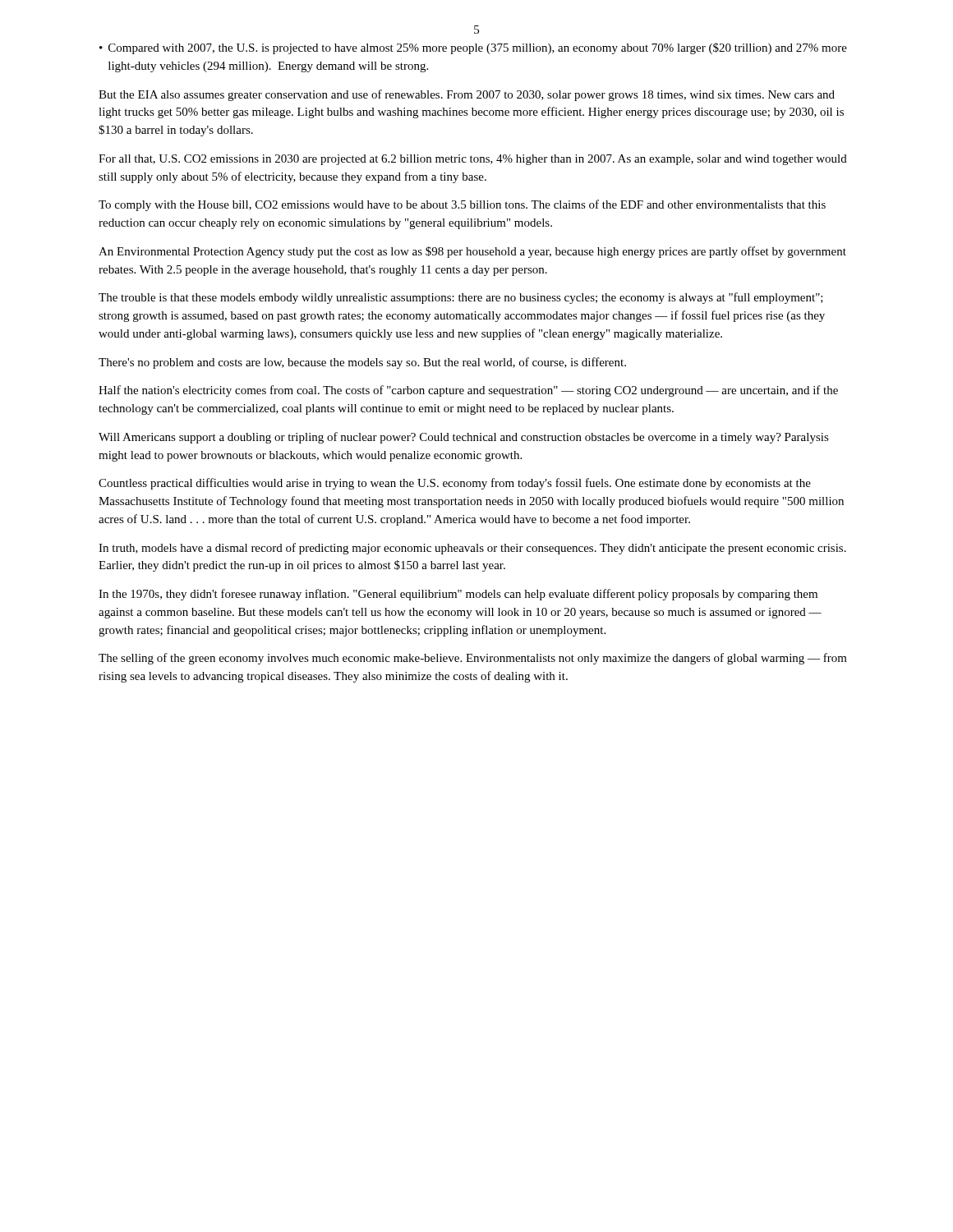Locate the text block that says "Will Americans support a doubling or"

[x=464, y=446]
